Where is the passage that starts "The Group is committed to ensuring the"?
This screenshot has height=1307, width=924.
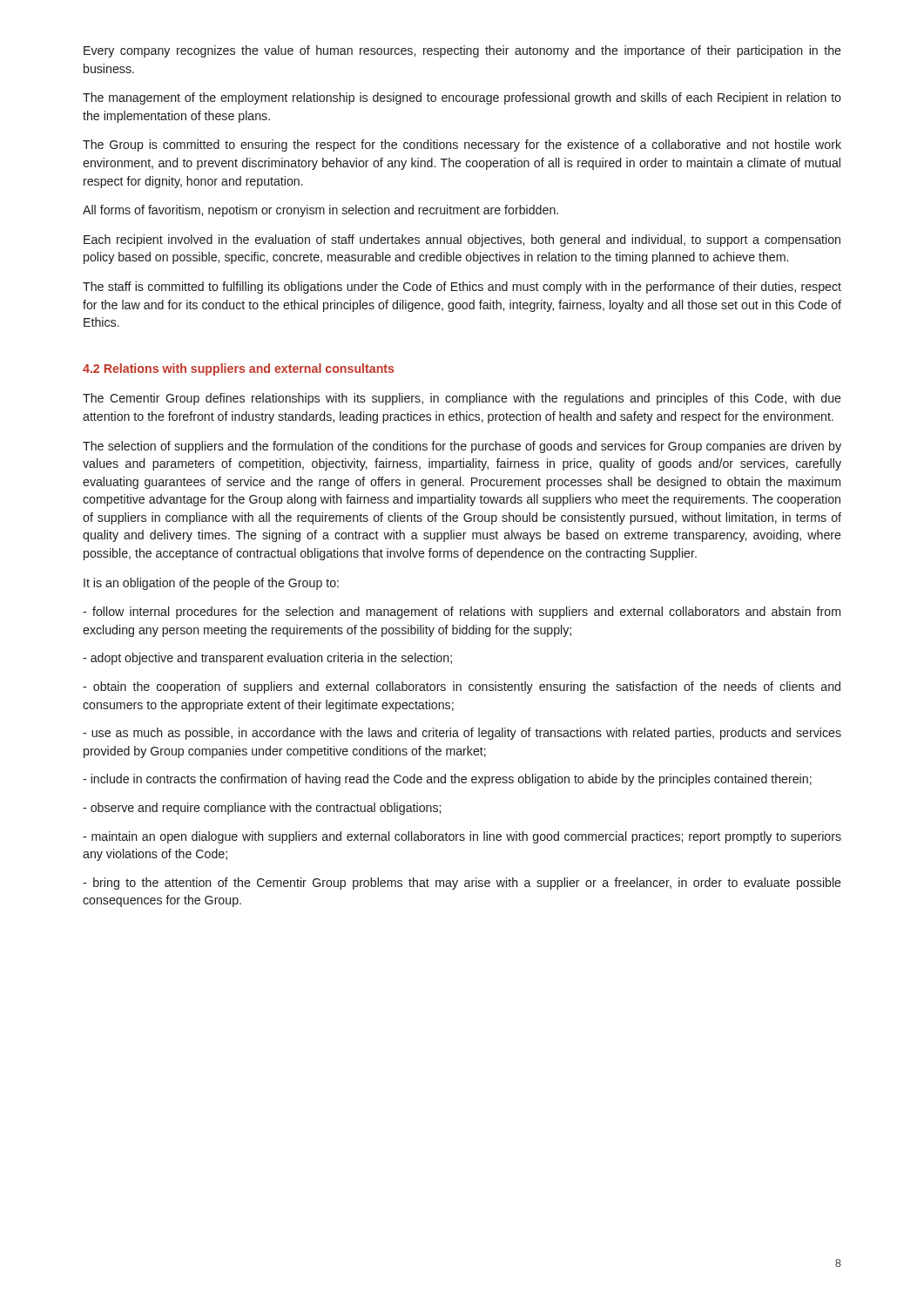click(462, 163)
